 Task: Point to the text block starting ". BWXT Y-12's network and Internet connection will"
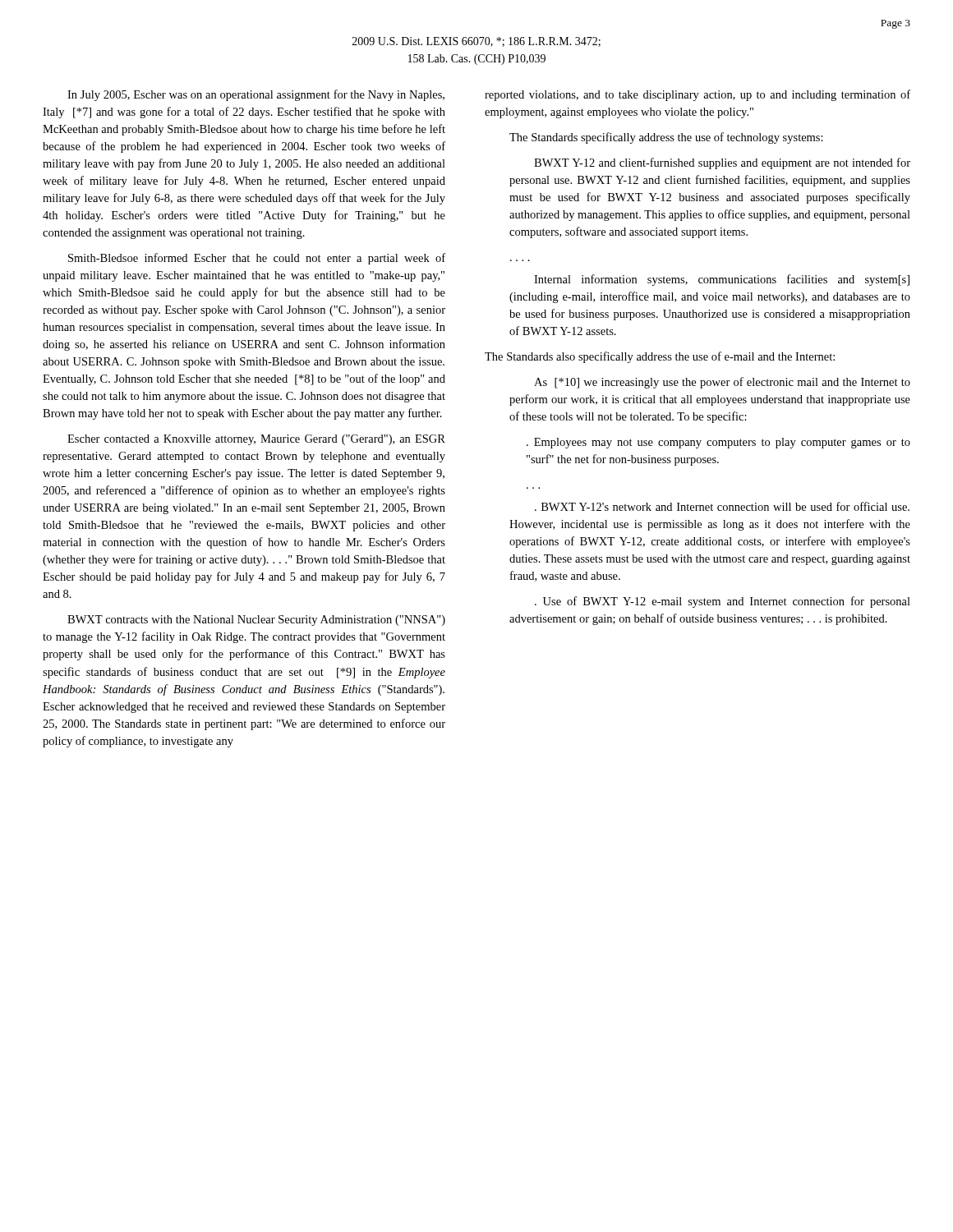tap(710, 542)
